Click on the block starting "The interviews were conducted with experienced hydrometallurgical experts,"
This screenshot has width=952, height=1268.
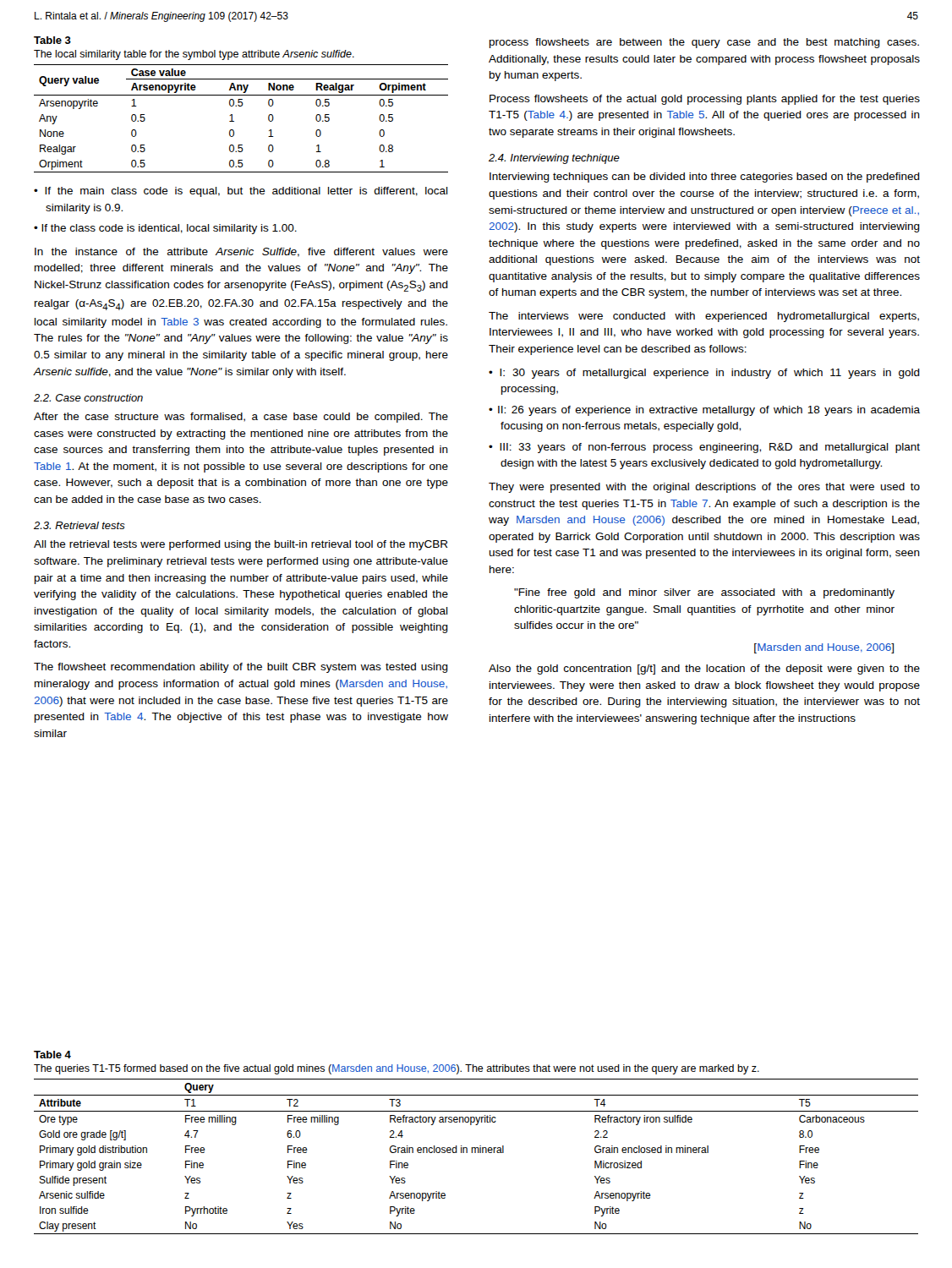[704, 332]
